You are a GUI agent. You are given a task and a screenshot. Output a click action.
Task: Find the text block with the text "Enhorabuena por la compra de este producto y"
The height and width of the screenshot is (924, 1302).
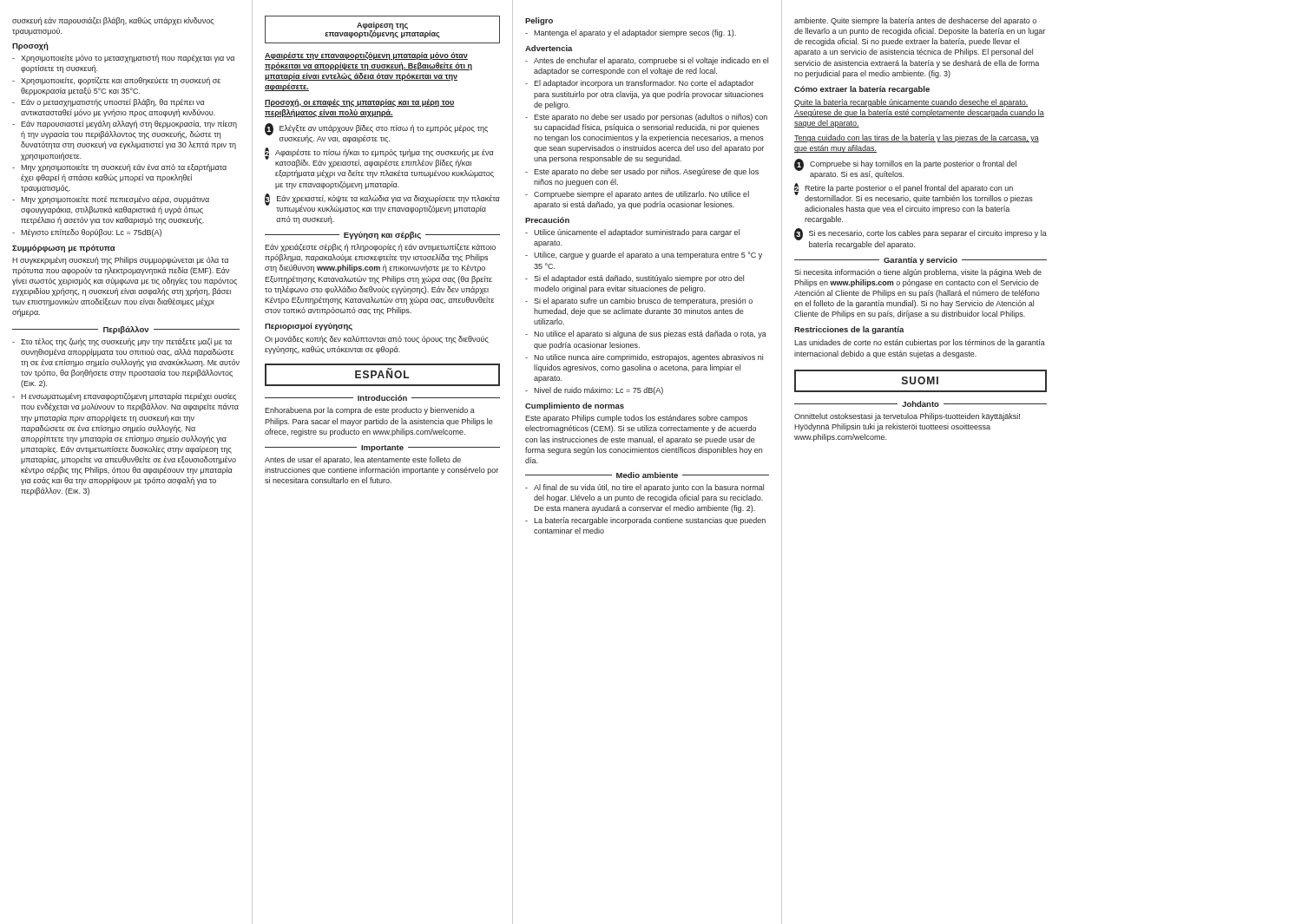(x=379, y=421)
